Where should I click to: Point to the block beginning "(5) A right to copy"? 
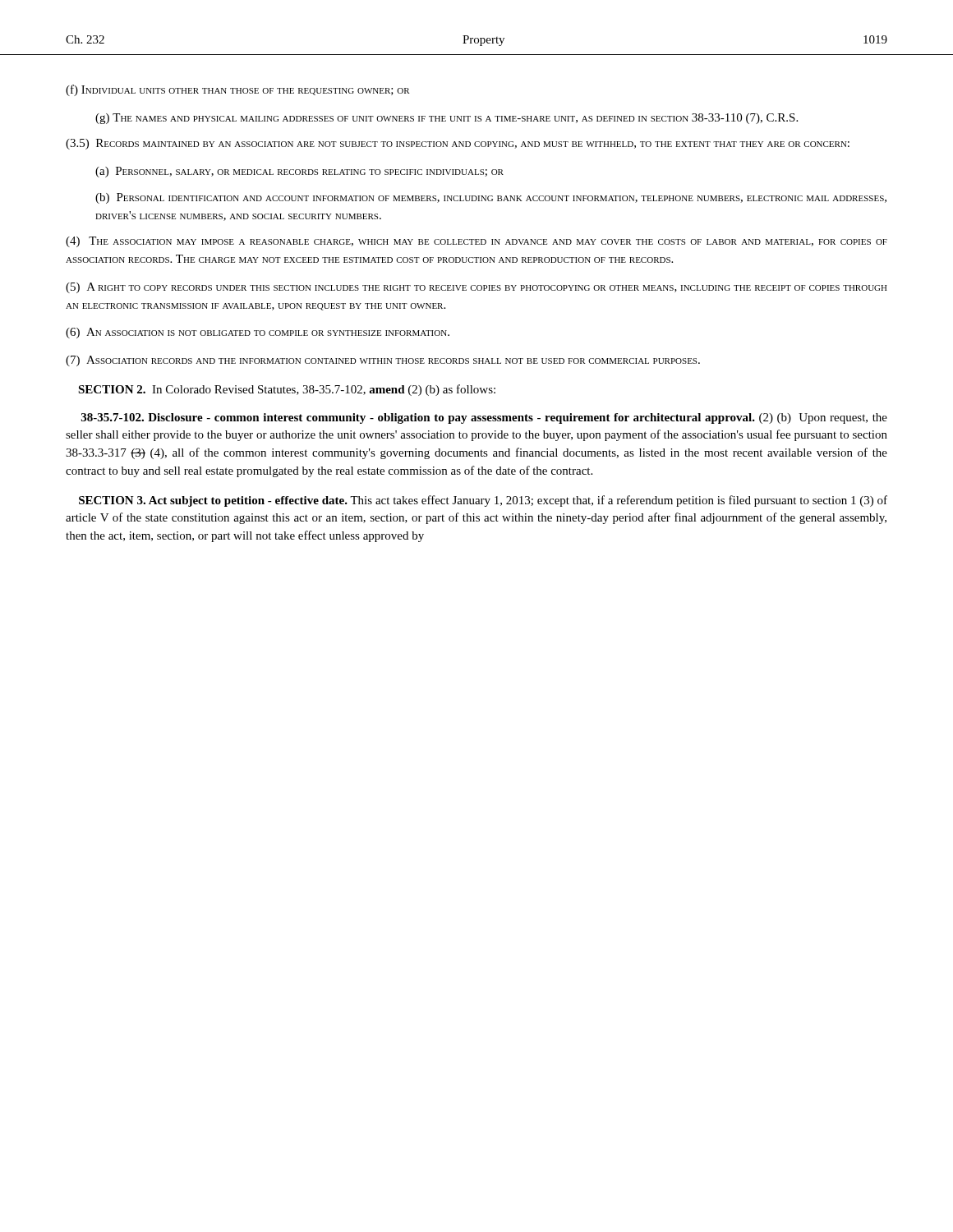click(x=476, y=295)
